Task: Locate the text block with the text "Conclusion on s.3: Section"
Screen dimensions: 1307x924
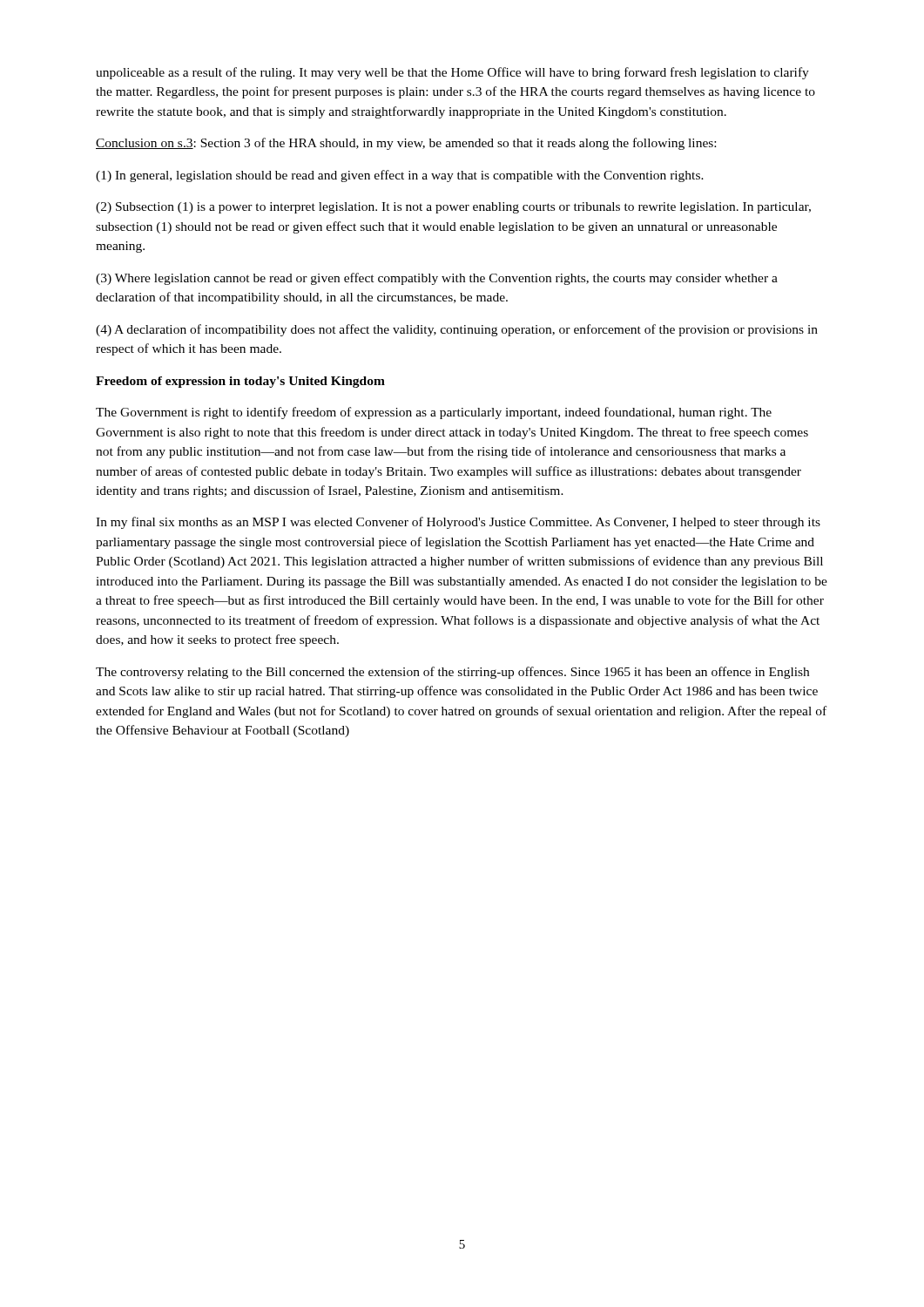Action: click(x=407, y=143)
